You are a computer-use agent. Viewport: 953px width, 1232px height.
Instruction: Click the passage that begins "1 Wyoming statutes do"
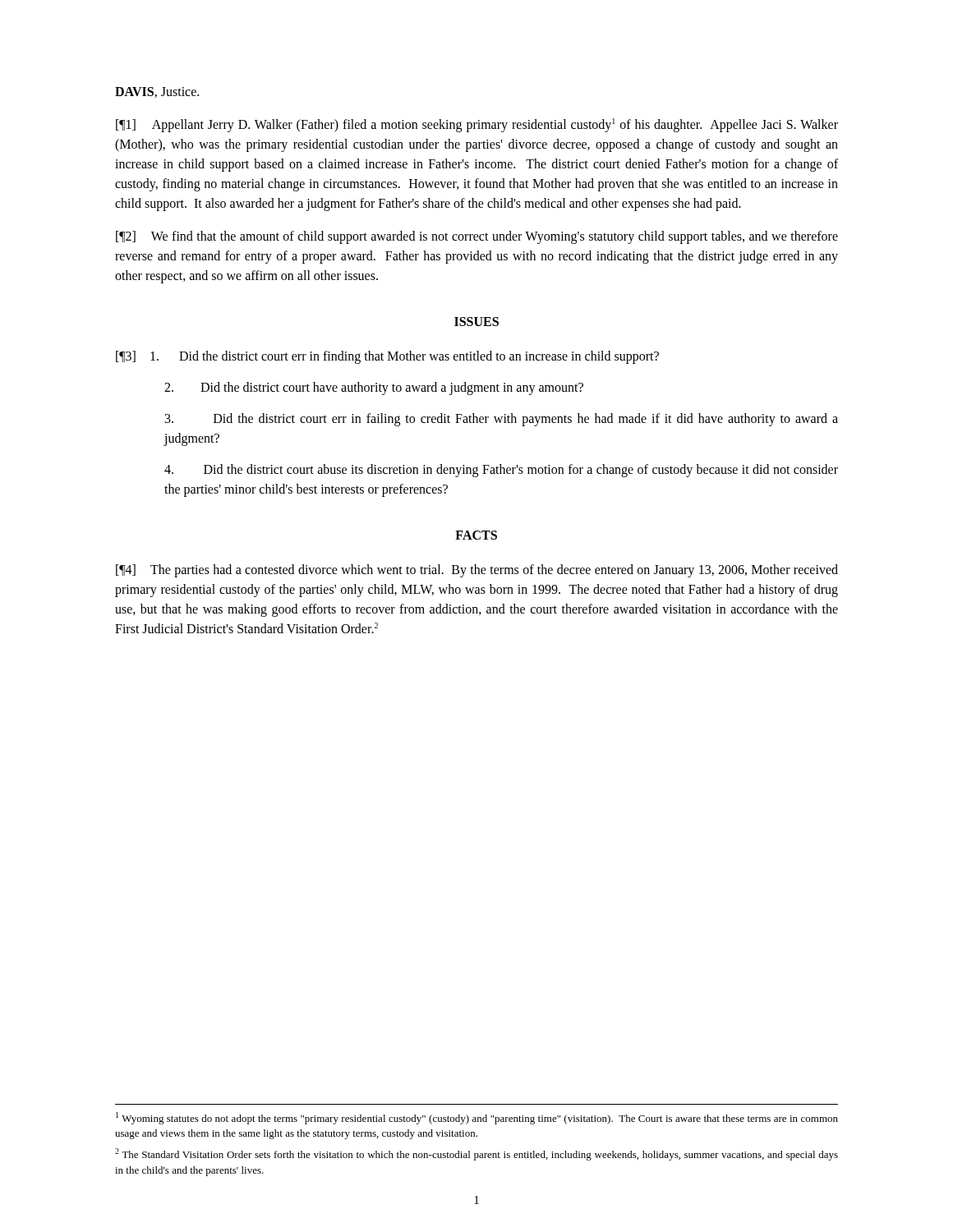tap(476, 1125)
